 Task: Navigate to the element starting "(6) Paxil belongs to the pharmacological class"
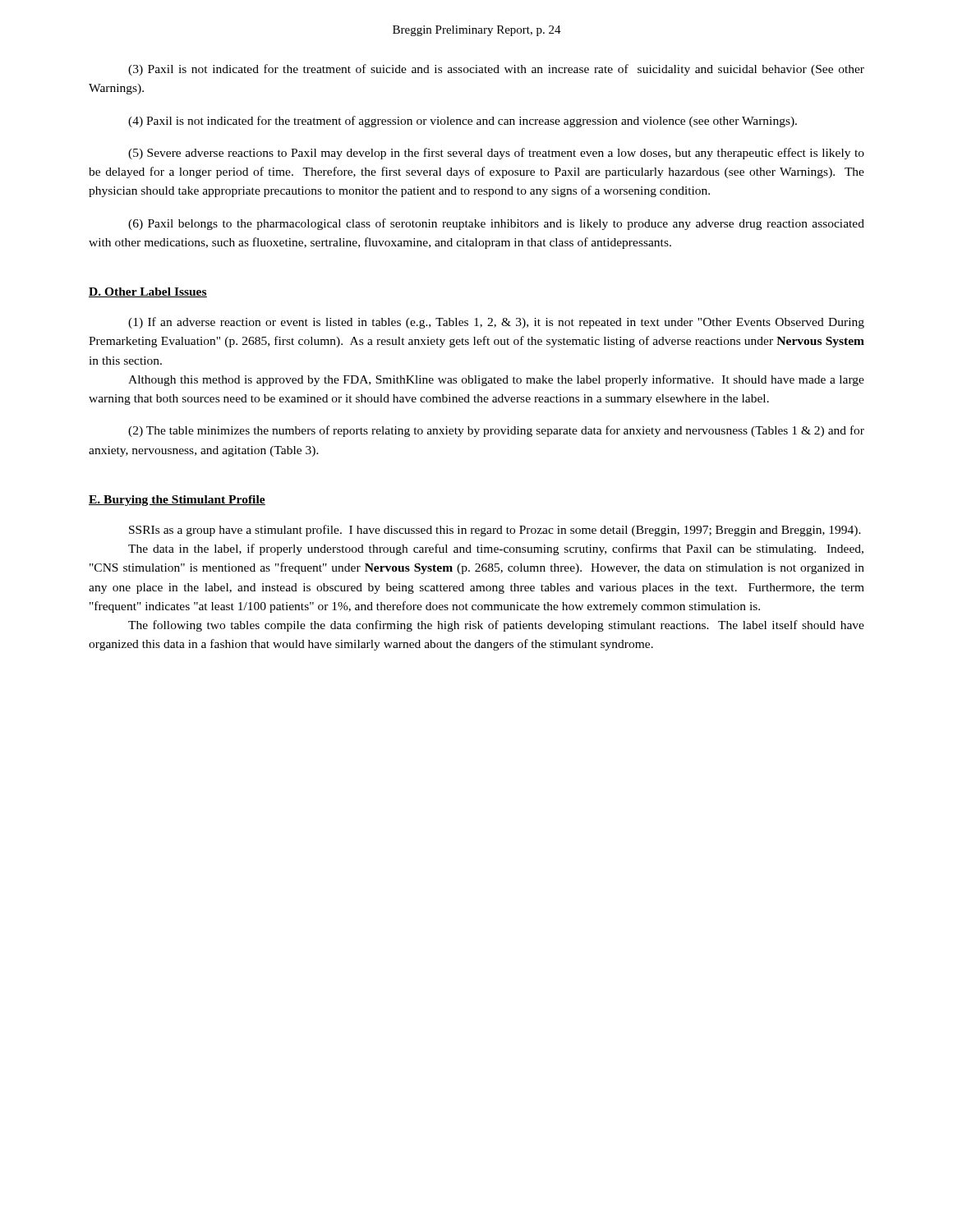click(476, 232)
